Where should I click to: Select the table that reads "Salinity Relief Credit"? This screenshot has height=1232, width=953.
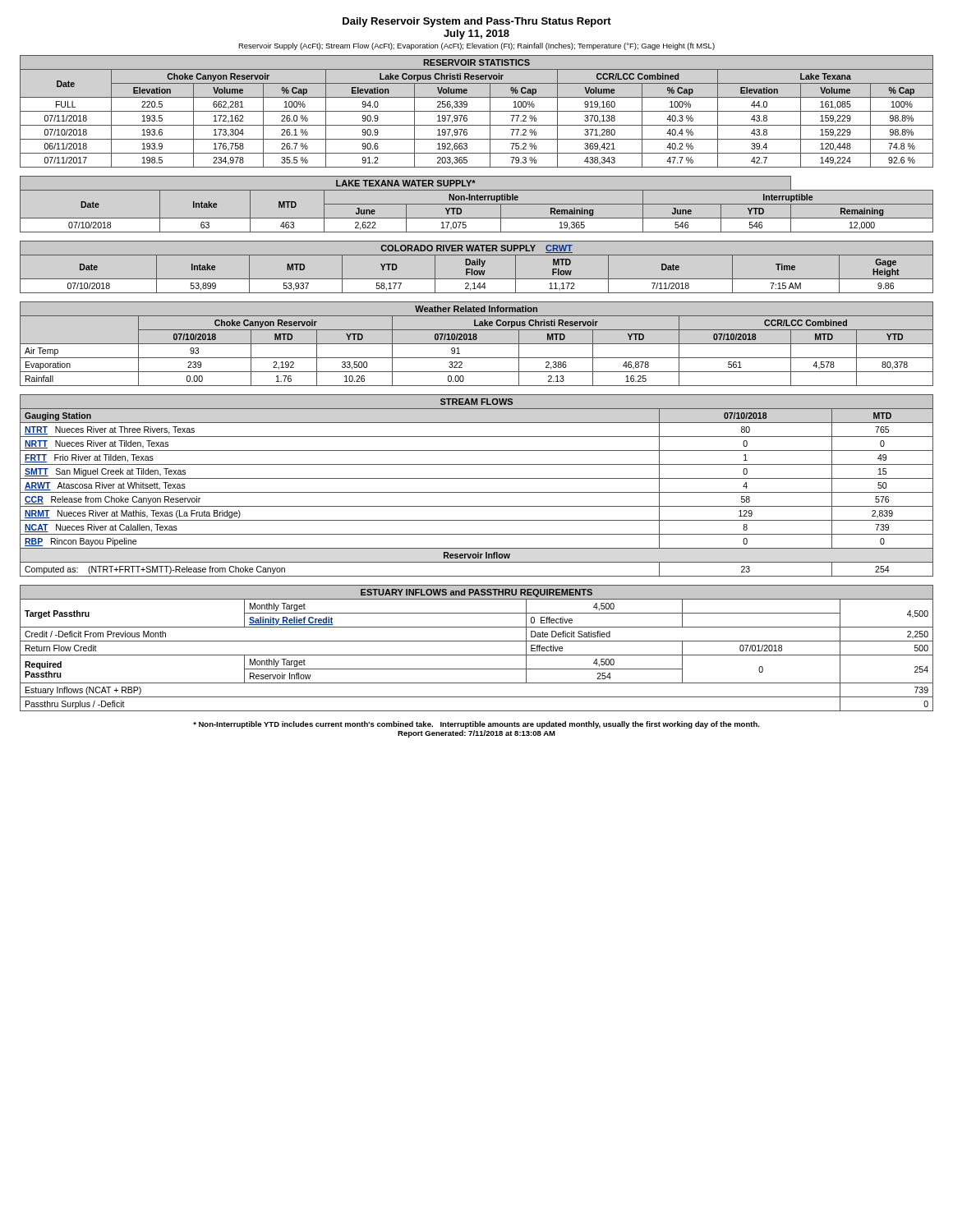[476, 648]
